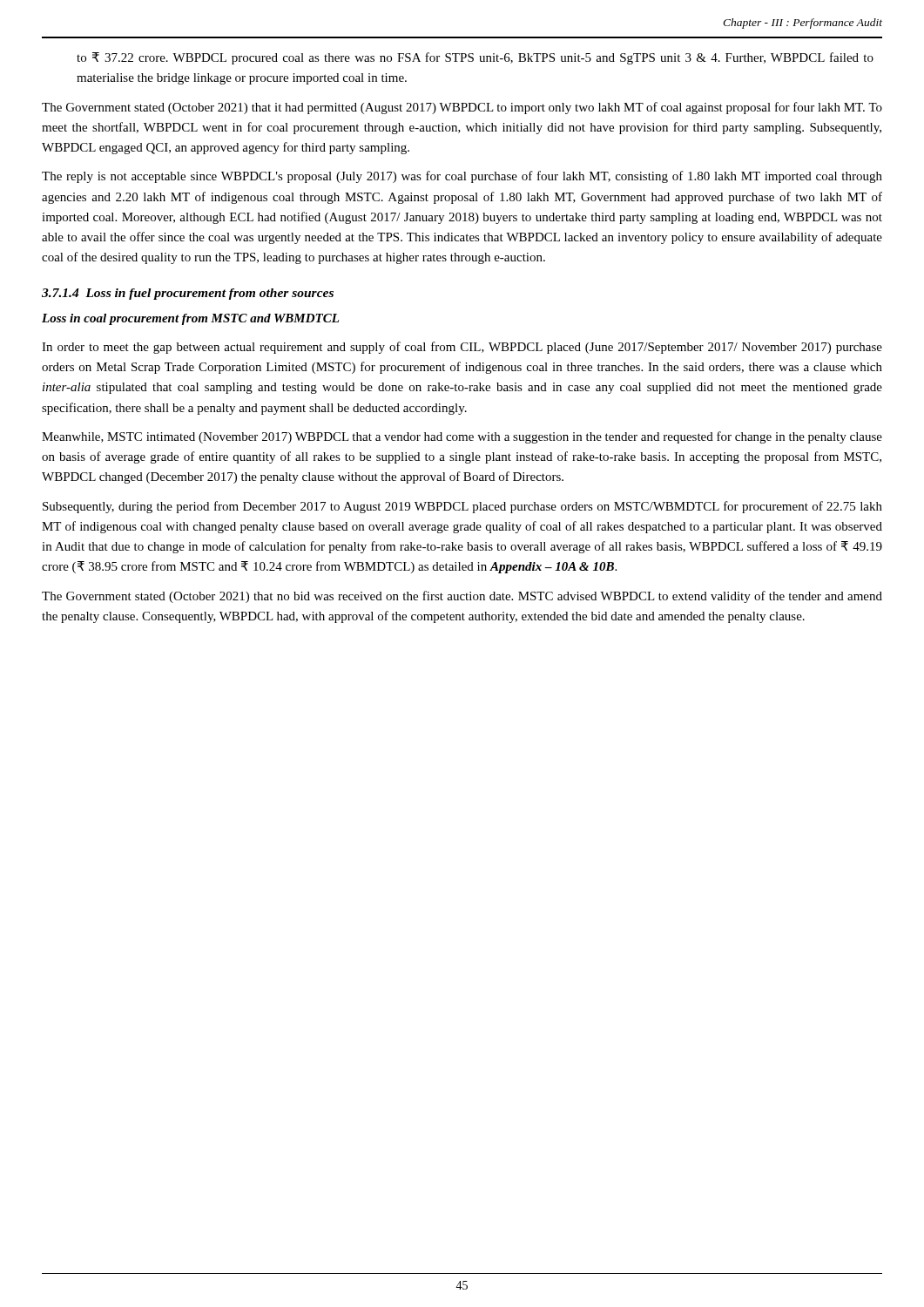Where is the passage that starts "Subsequently, during the period from"?

462,537
